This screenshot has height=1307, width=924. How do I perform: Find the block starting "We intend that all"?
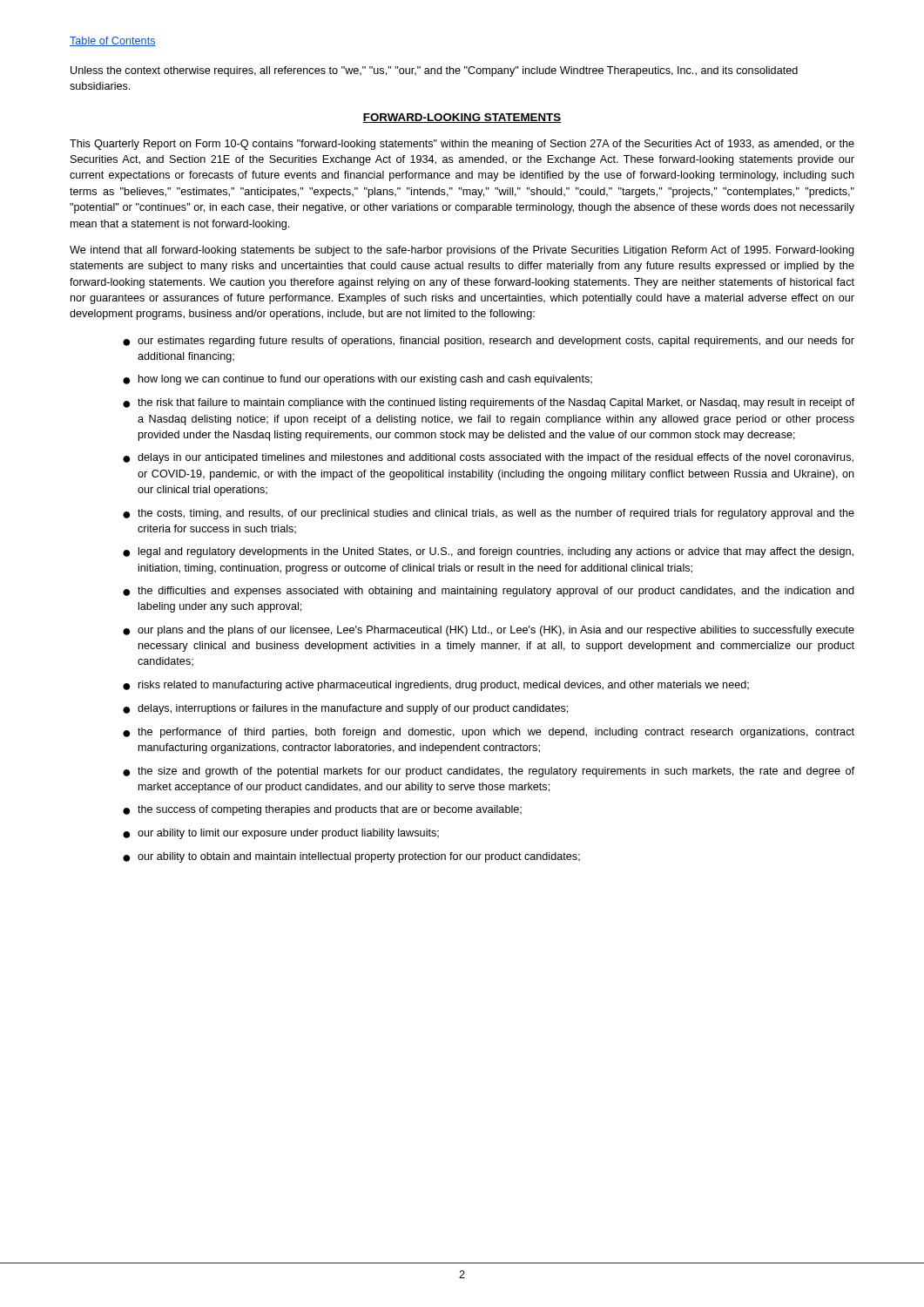(x=462, y=282)
